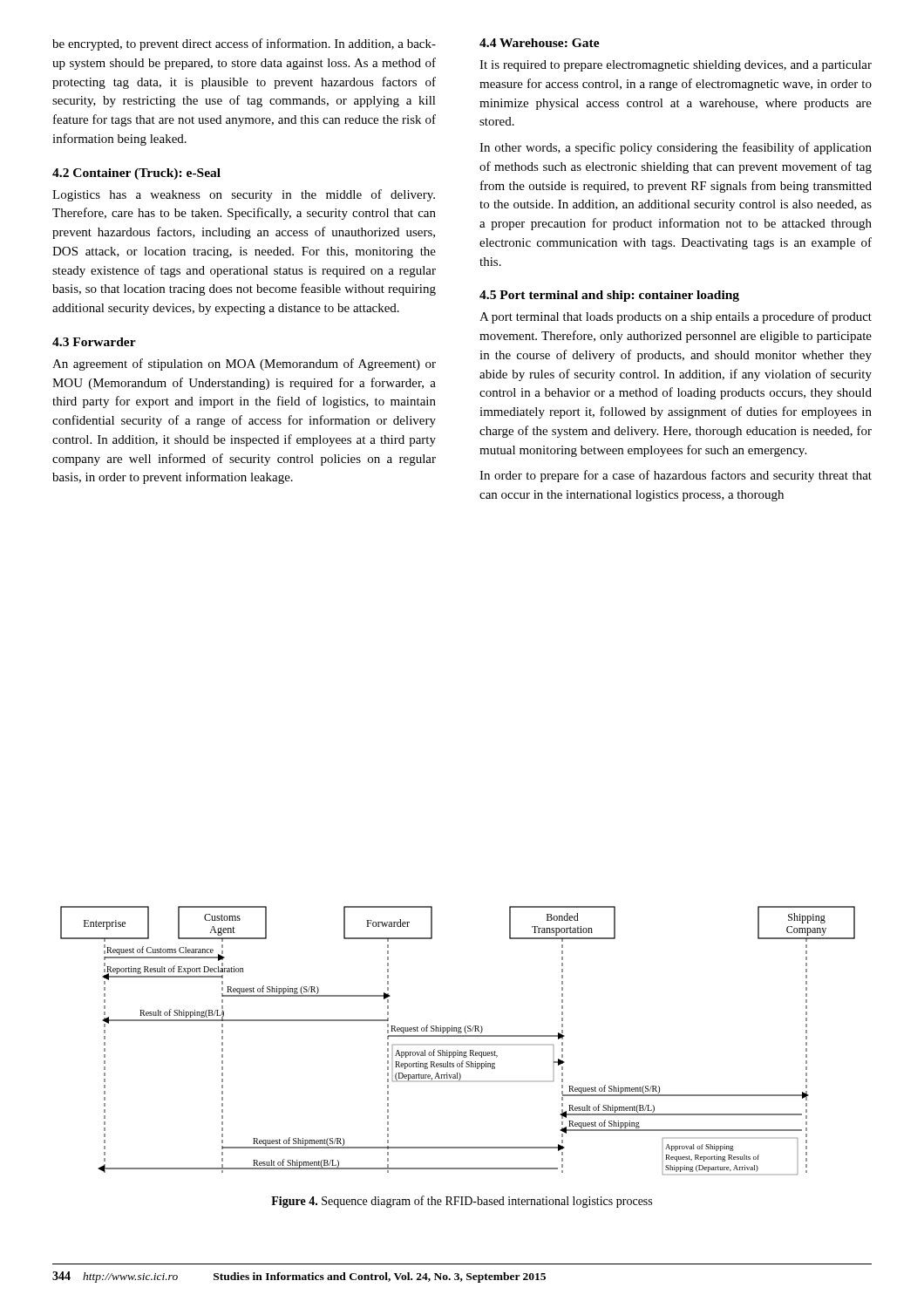This screenshot has width=924, height=1308.
Task: Click on the caption that reads "Figure 4. Sequence diagram of the RFID-based"
Action: click(462, 1201)
